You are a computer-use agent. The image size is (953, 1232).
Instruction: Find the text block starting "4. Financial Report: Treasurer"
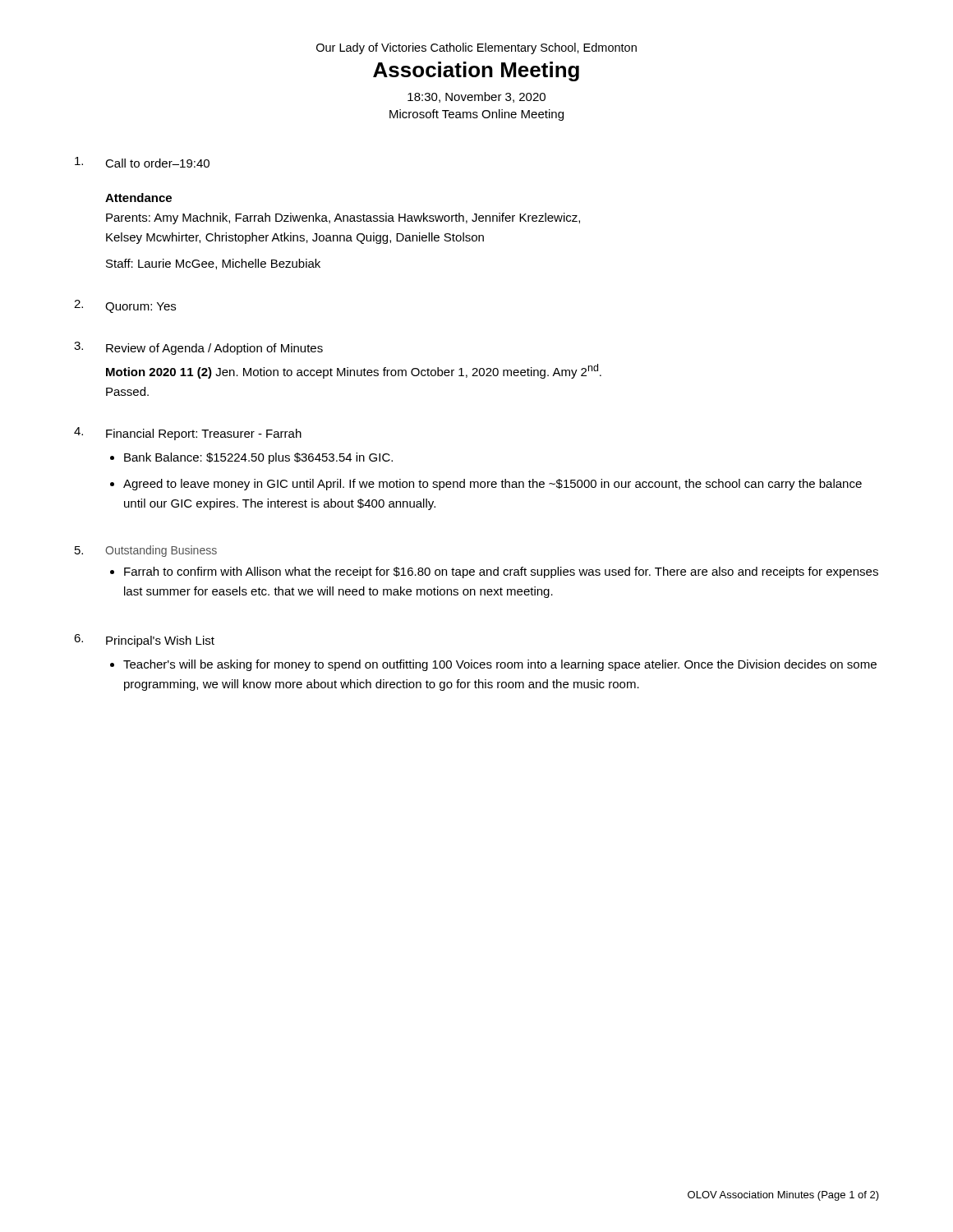point(476,472)
